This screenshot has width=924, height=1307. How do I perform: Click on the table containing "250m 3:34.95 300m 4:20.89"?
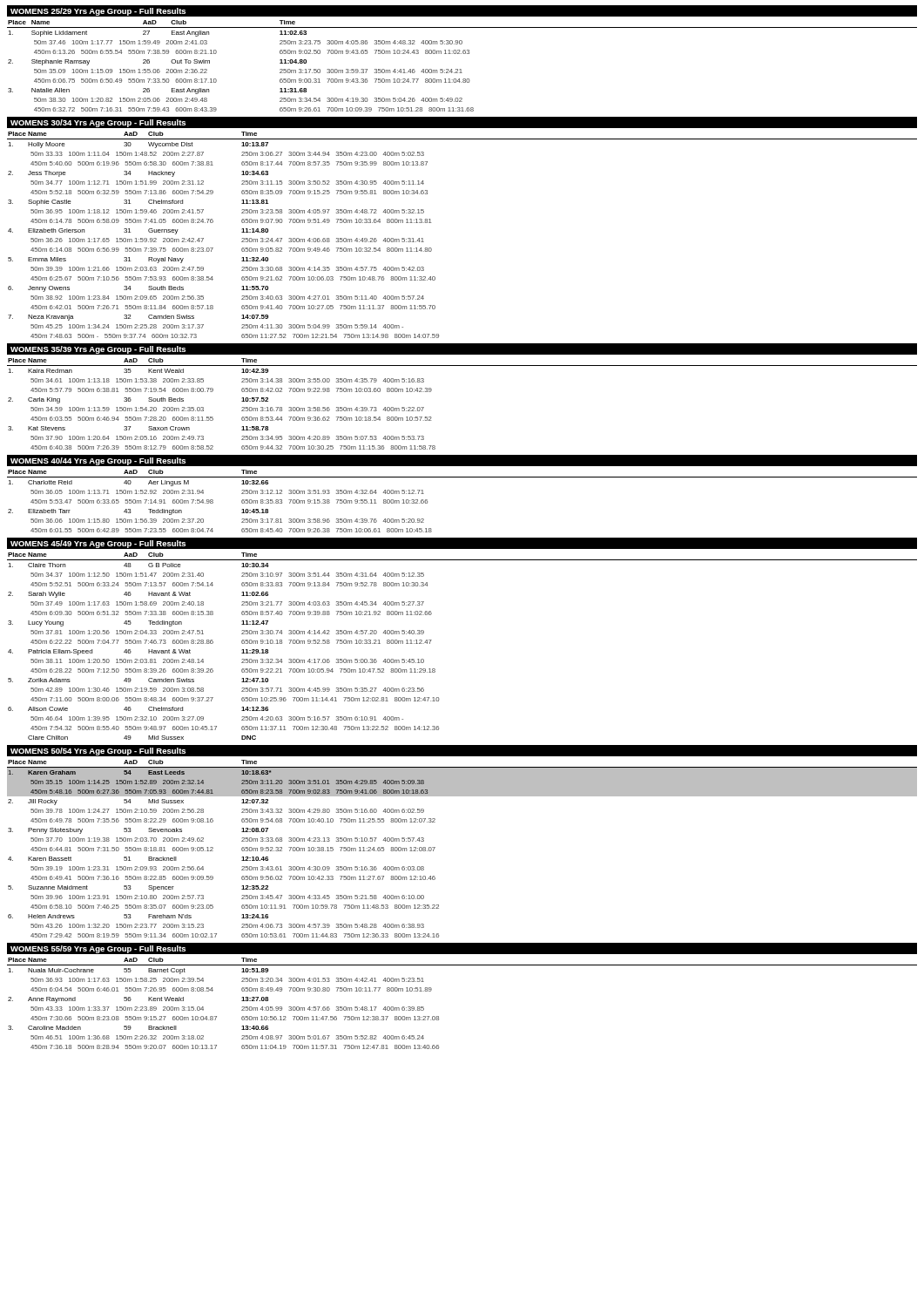pos(462,404)
